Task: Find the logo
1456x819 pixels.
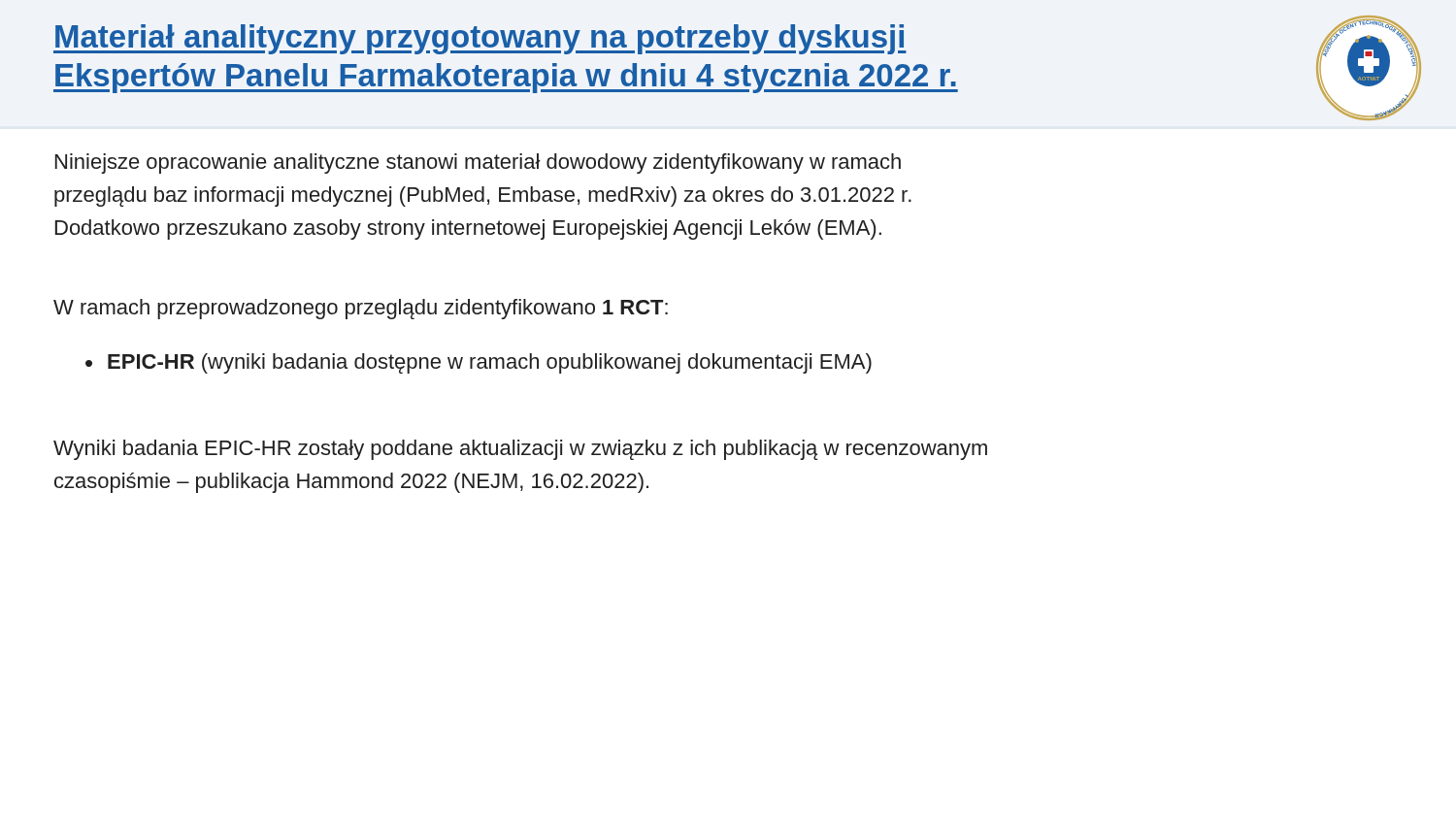Action: [1369, 68]
